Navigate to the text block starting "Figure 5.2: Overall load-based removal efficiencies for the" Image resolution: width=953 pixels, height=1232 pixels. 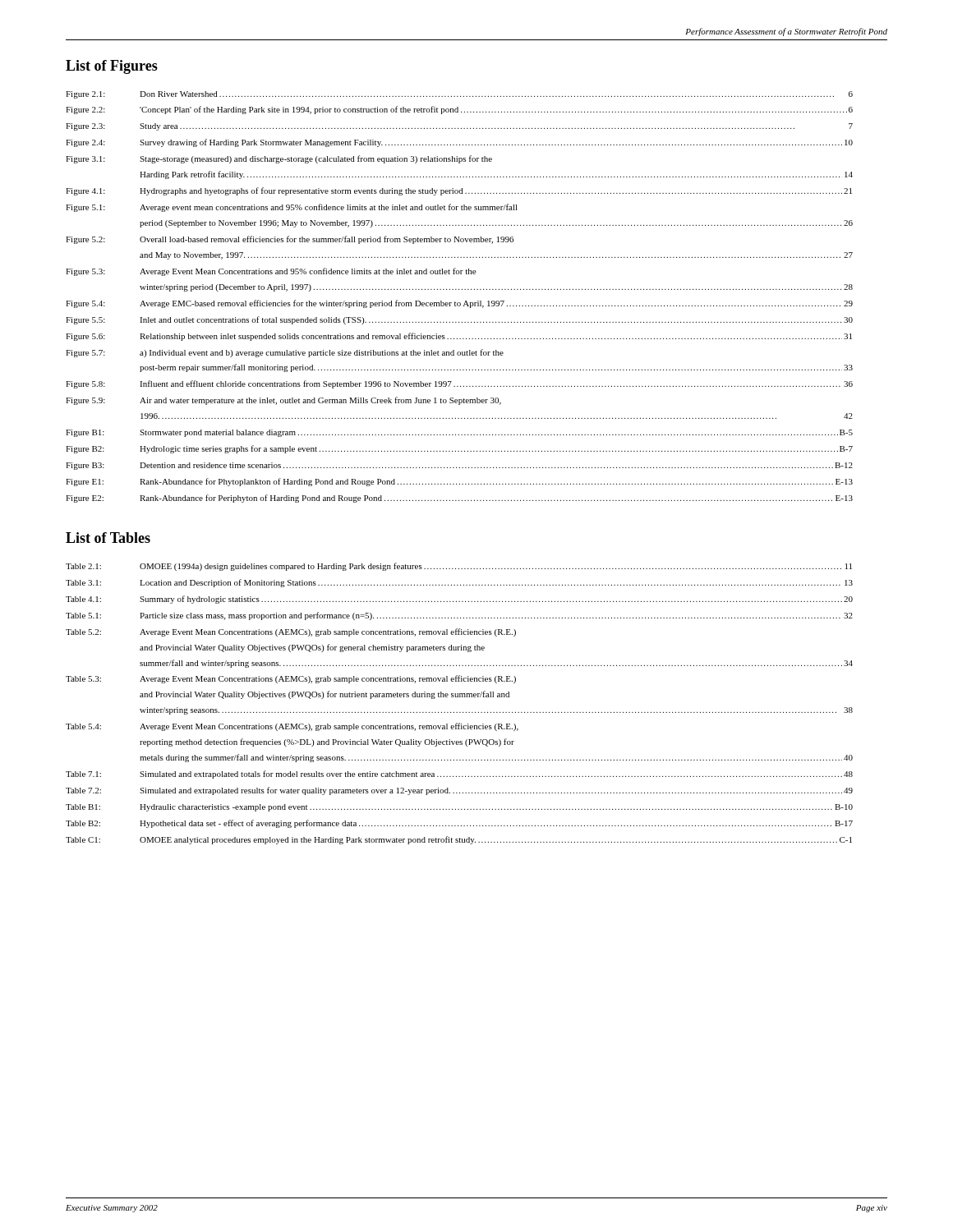click(459, 240)
